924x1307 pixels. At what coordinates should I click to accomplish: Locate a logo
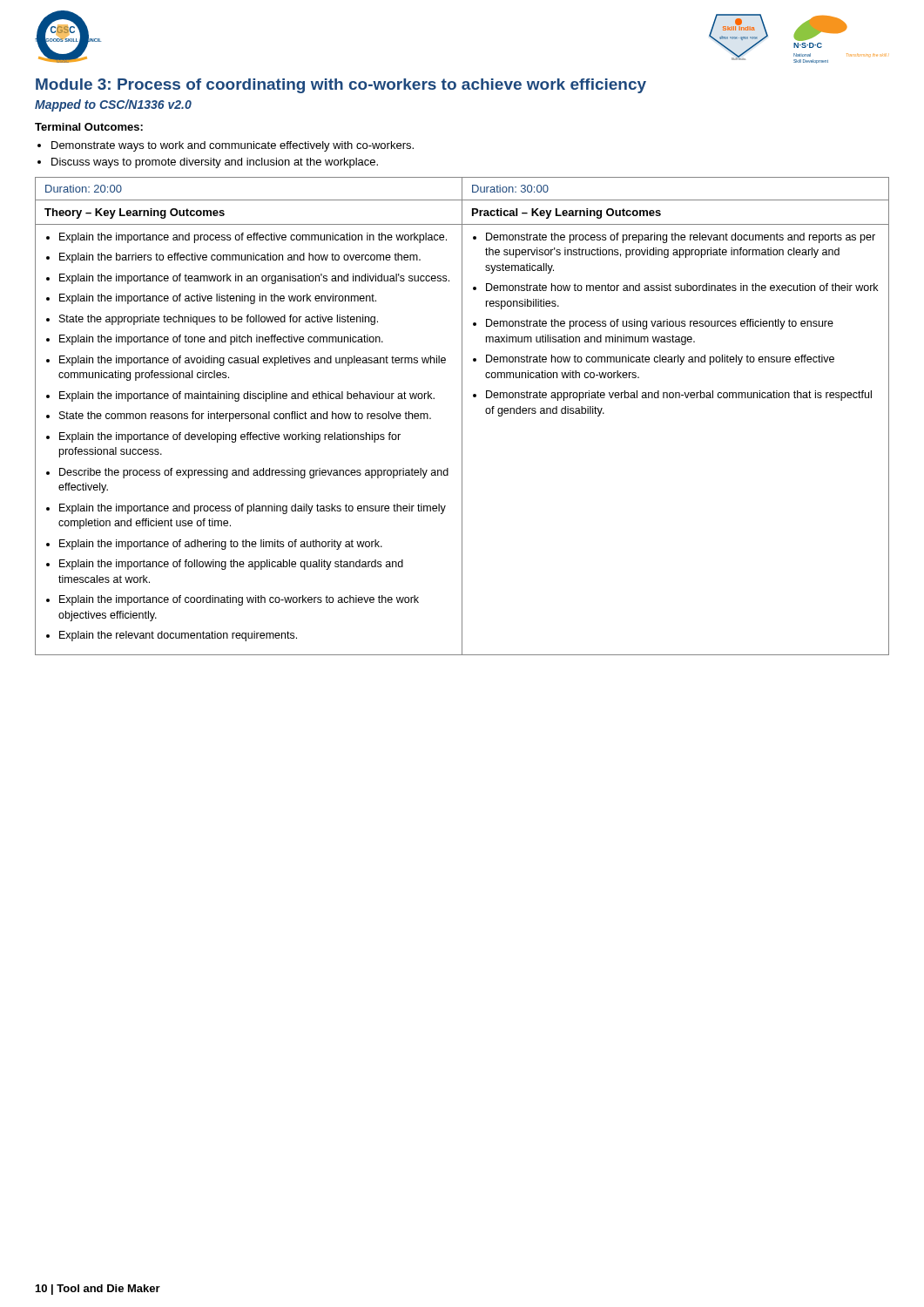[x=794, y=37]
